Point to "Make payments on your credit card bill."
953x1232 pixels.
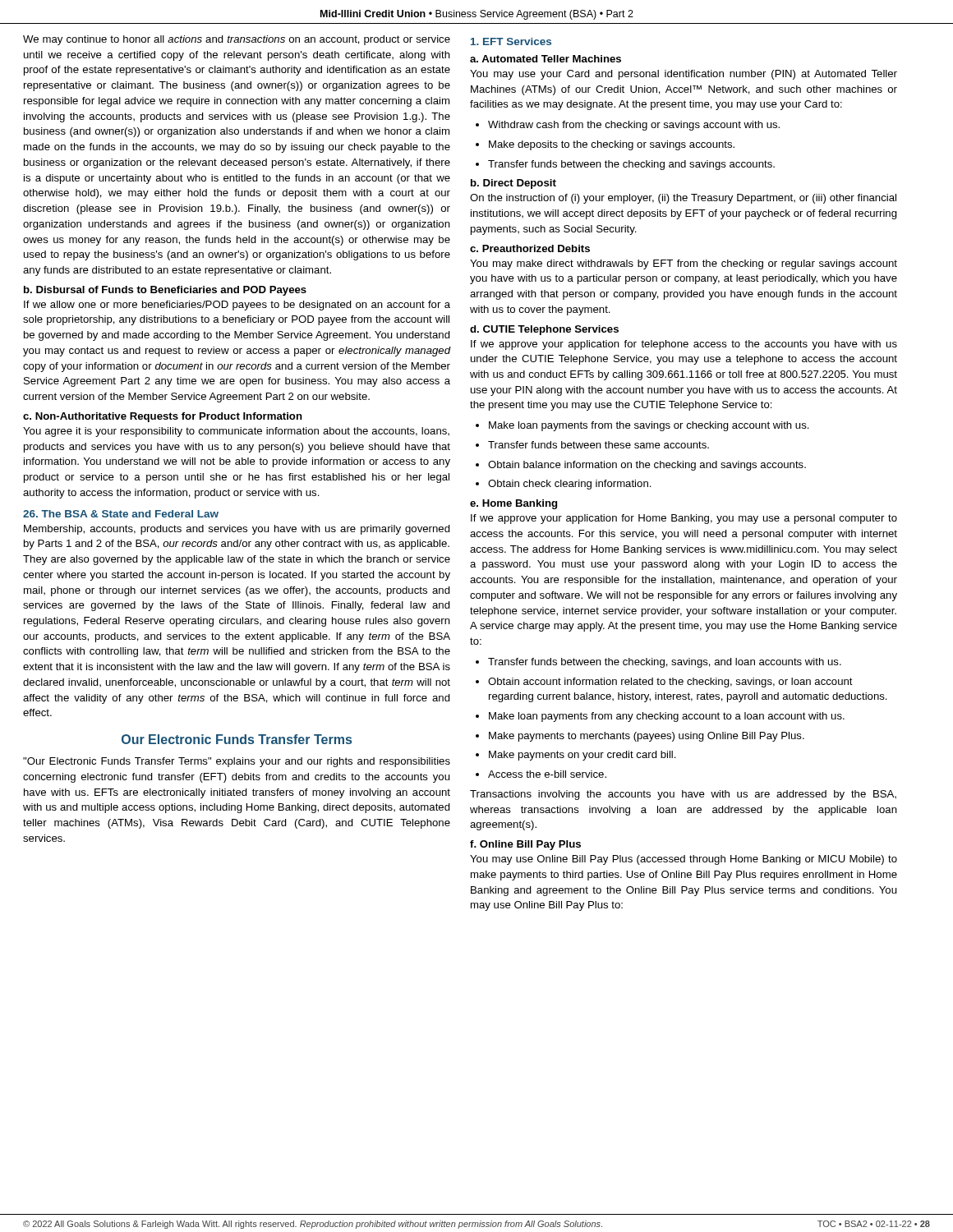(x=684, y=755)
